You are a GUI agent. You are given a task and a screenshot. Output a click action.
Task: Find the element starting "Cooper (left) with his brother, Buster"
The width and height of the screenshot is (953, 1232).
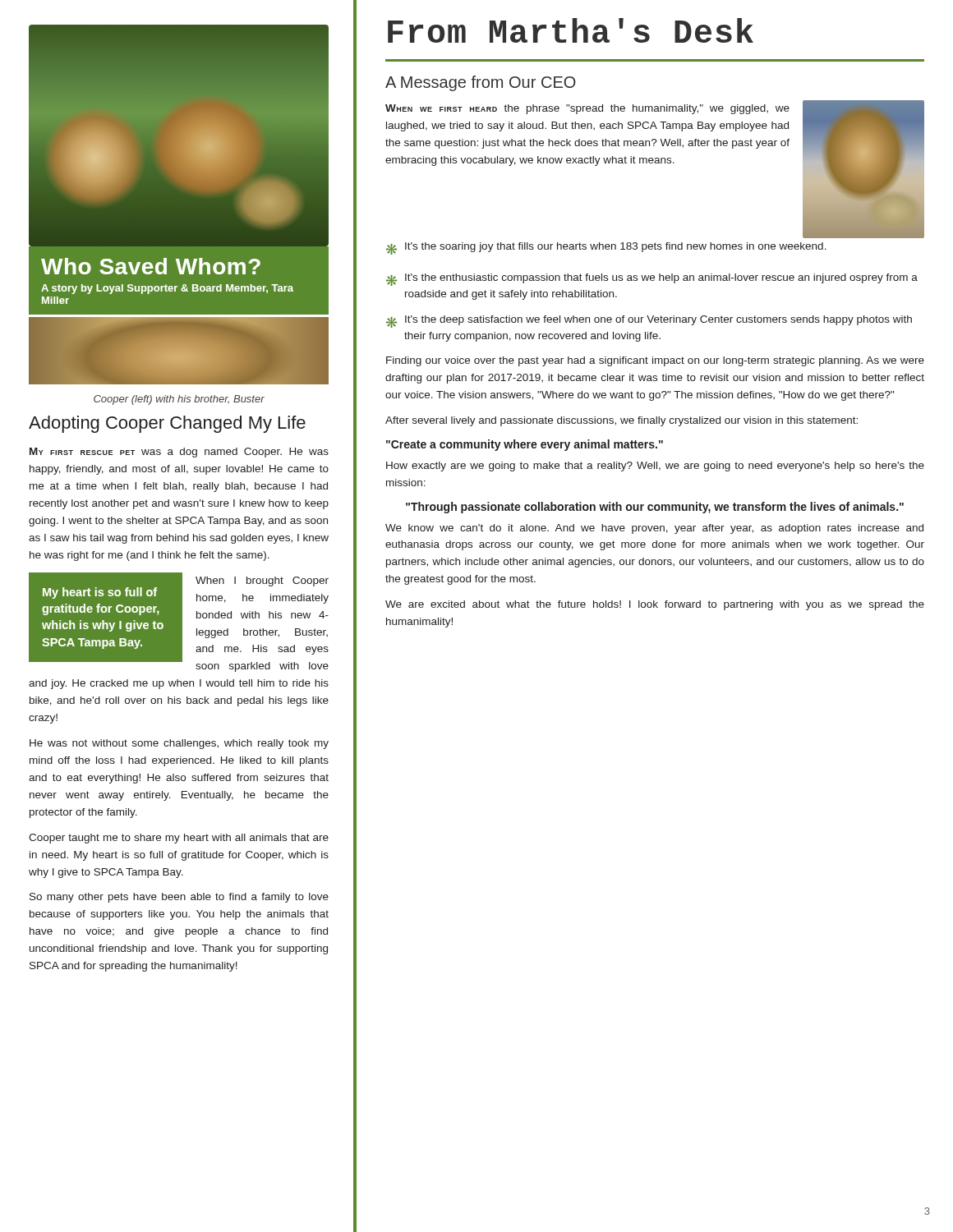(179, 399)
